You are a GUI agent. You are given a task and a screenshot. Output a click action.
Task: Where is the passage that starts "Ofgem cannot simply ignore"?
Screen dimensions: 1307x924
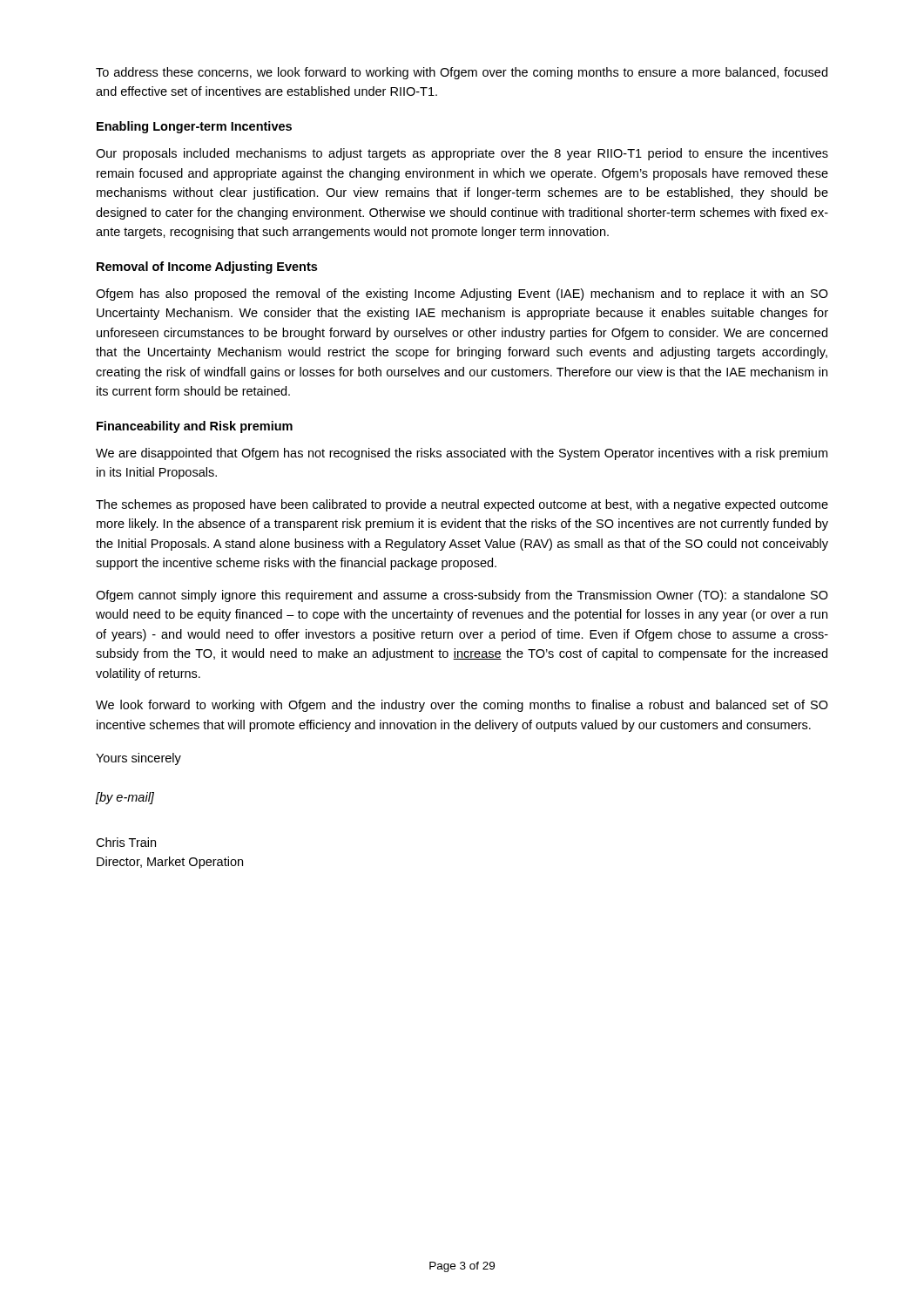tap(462, 634)
